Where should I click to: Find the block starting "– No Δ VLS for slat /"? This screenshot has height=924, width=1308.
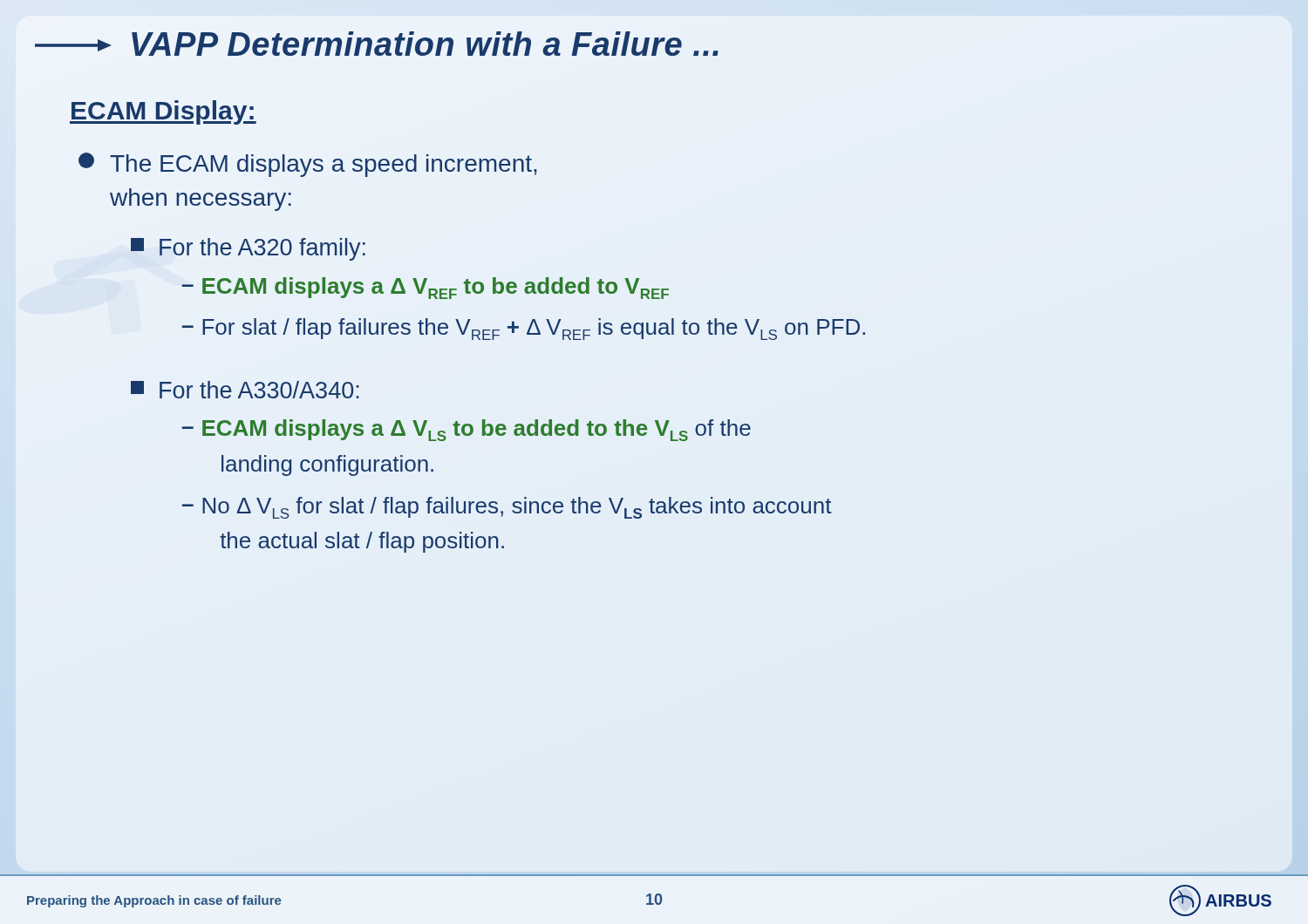(506, 524)
